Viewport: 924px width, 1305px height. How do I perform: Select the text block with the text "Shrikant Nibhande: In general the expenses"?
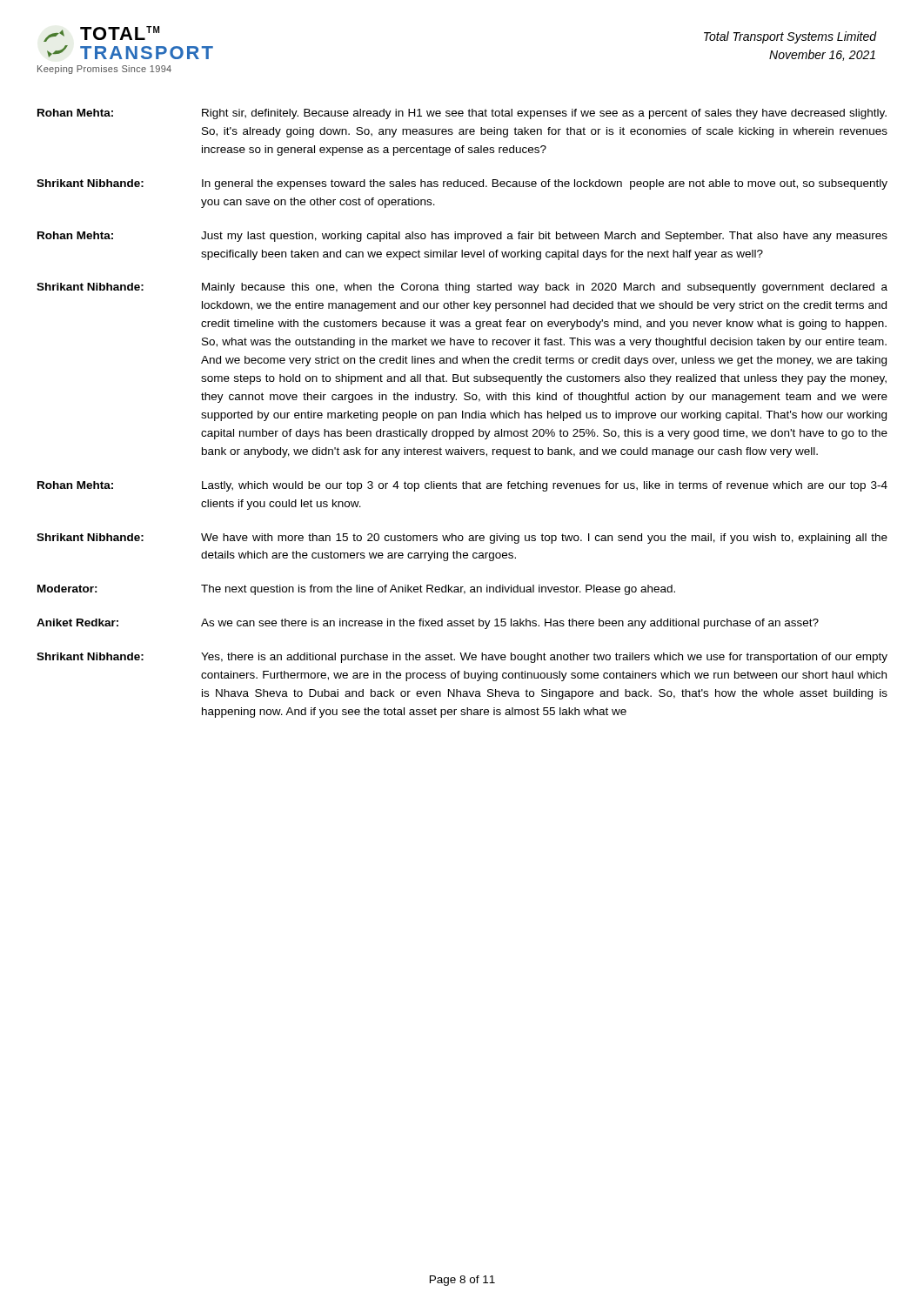pos(462,193)
